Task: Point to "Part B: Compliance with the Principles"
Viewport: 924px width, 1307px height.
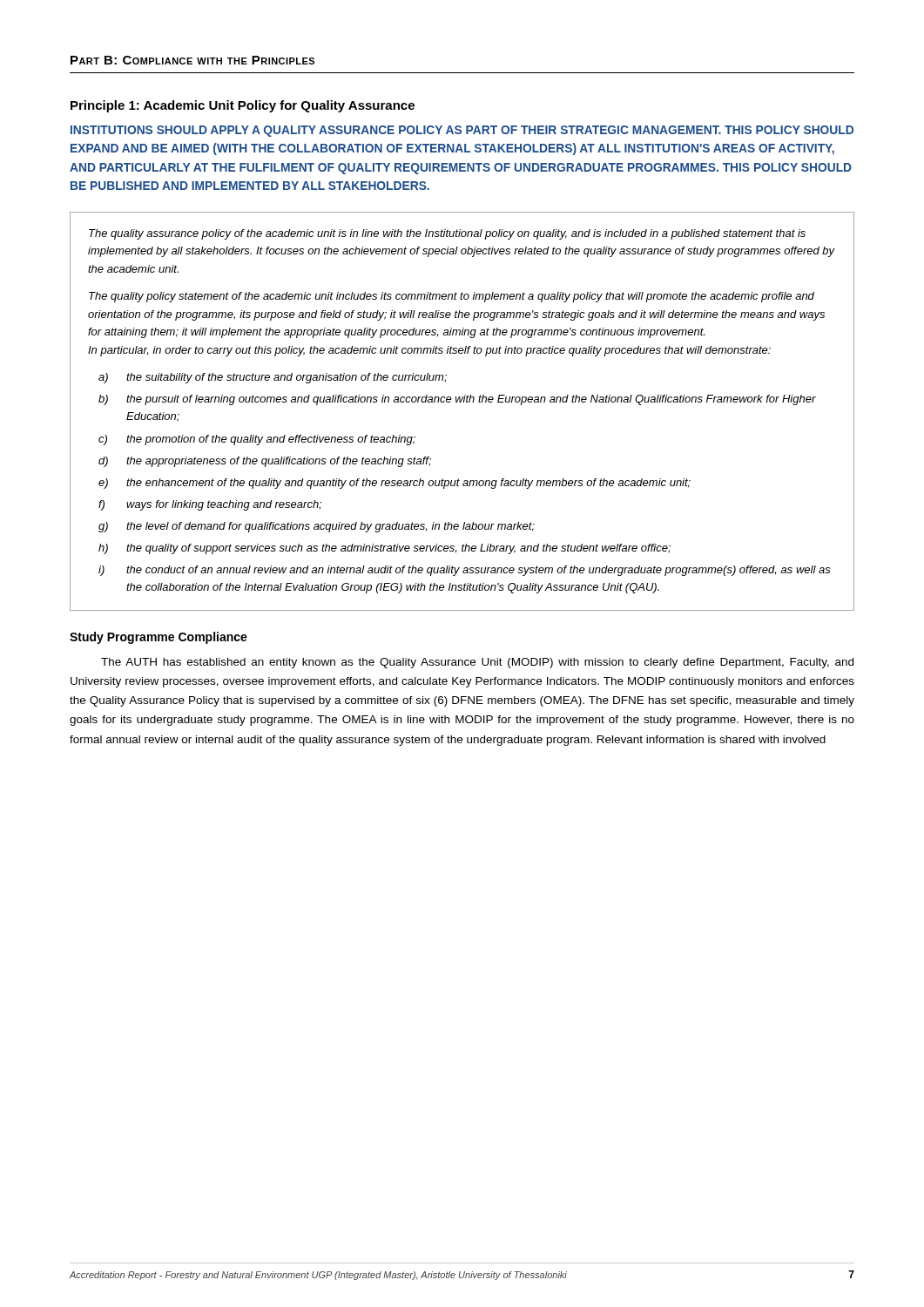Action: pos(192,60)
